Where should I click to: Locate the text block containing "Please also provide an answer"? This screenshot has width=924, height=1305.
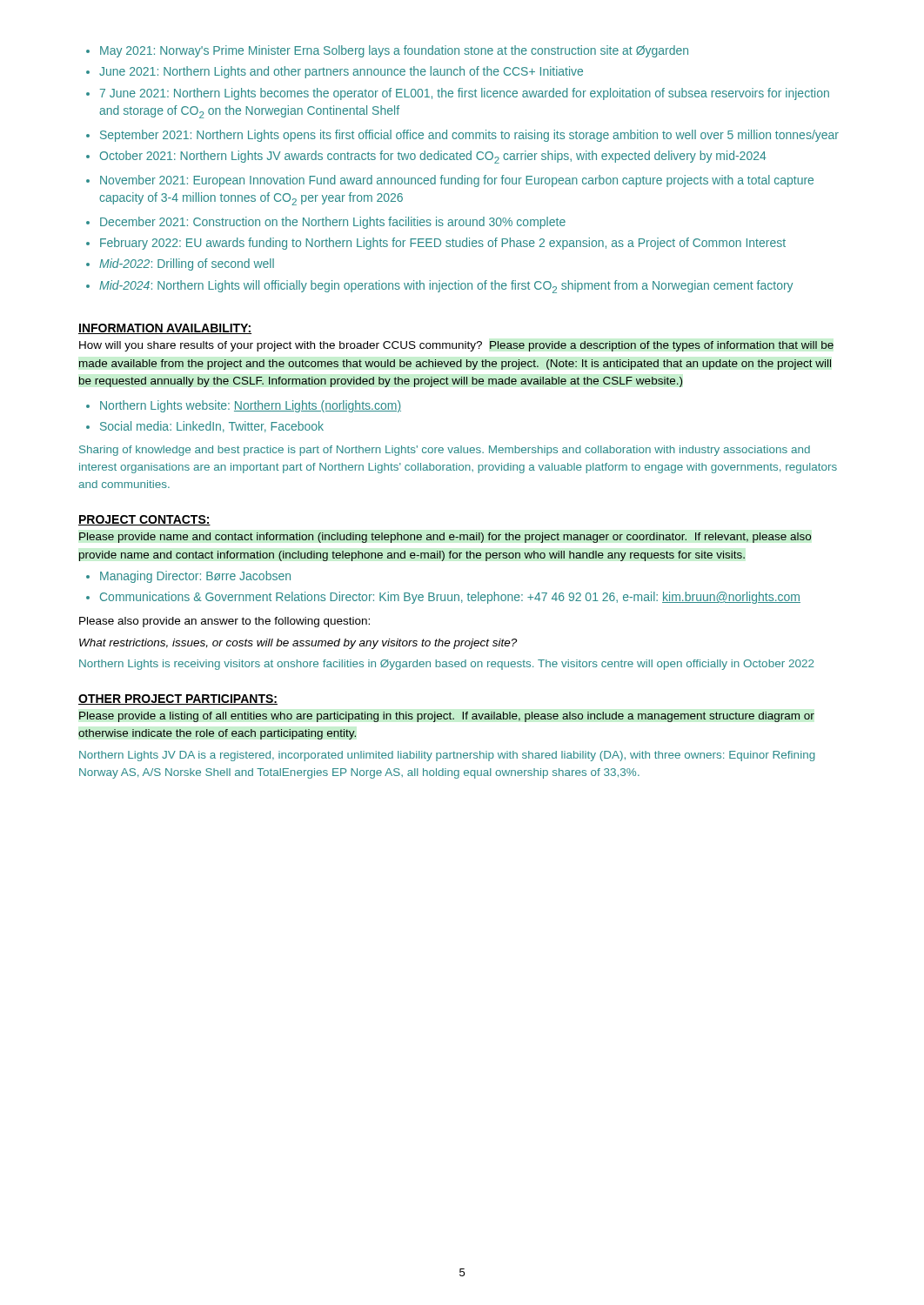point(225,621)
